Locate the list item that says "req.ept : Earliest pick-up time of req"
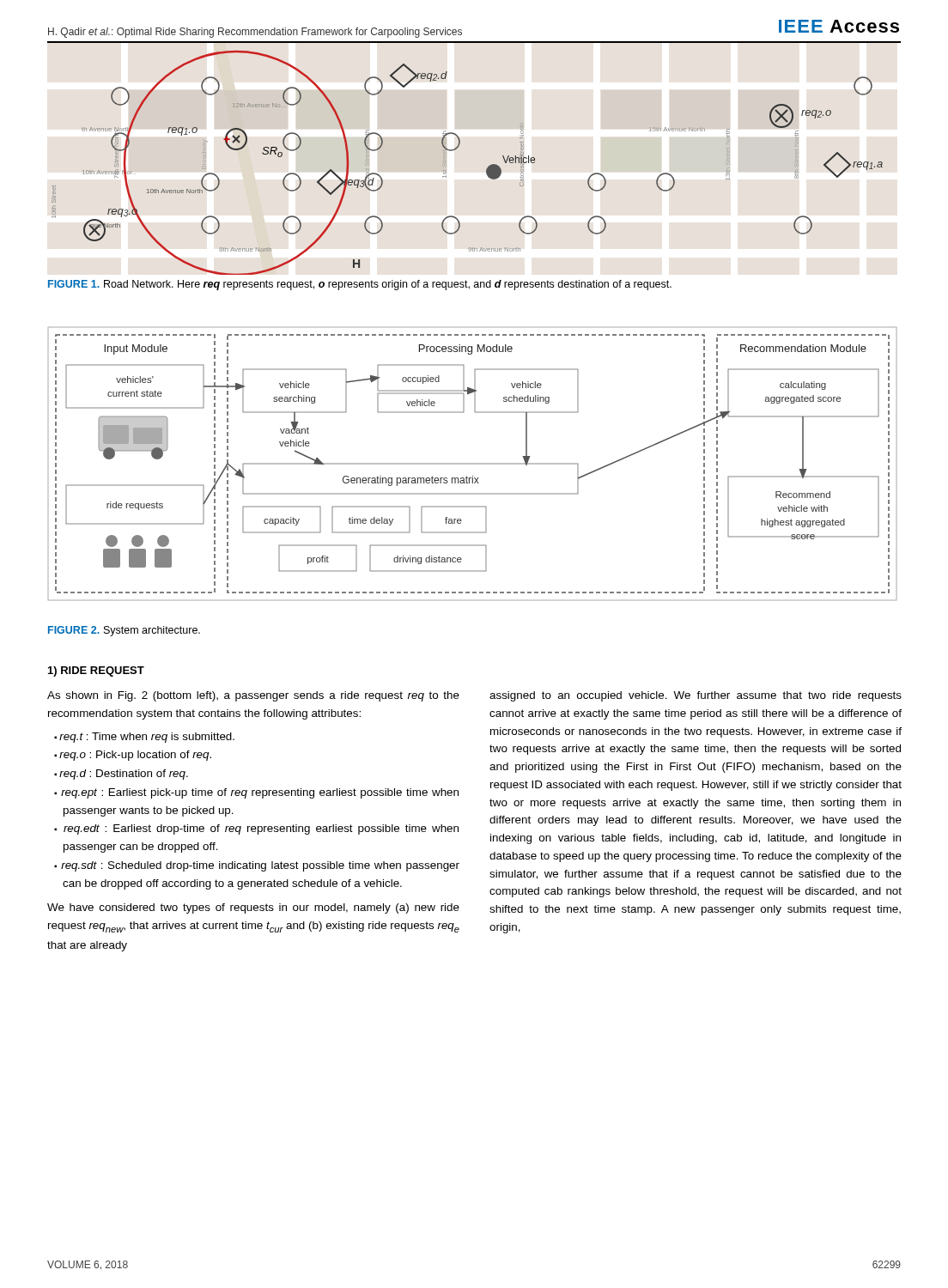This screenshot has height=1288, width=948. (x=261, y=801)
